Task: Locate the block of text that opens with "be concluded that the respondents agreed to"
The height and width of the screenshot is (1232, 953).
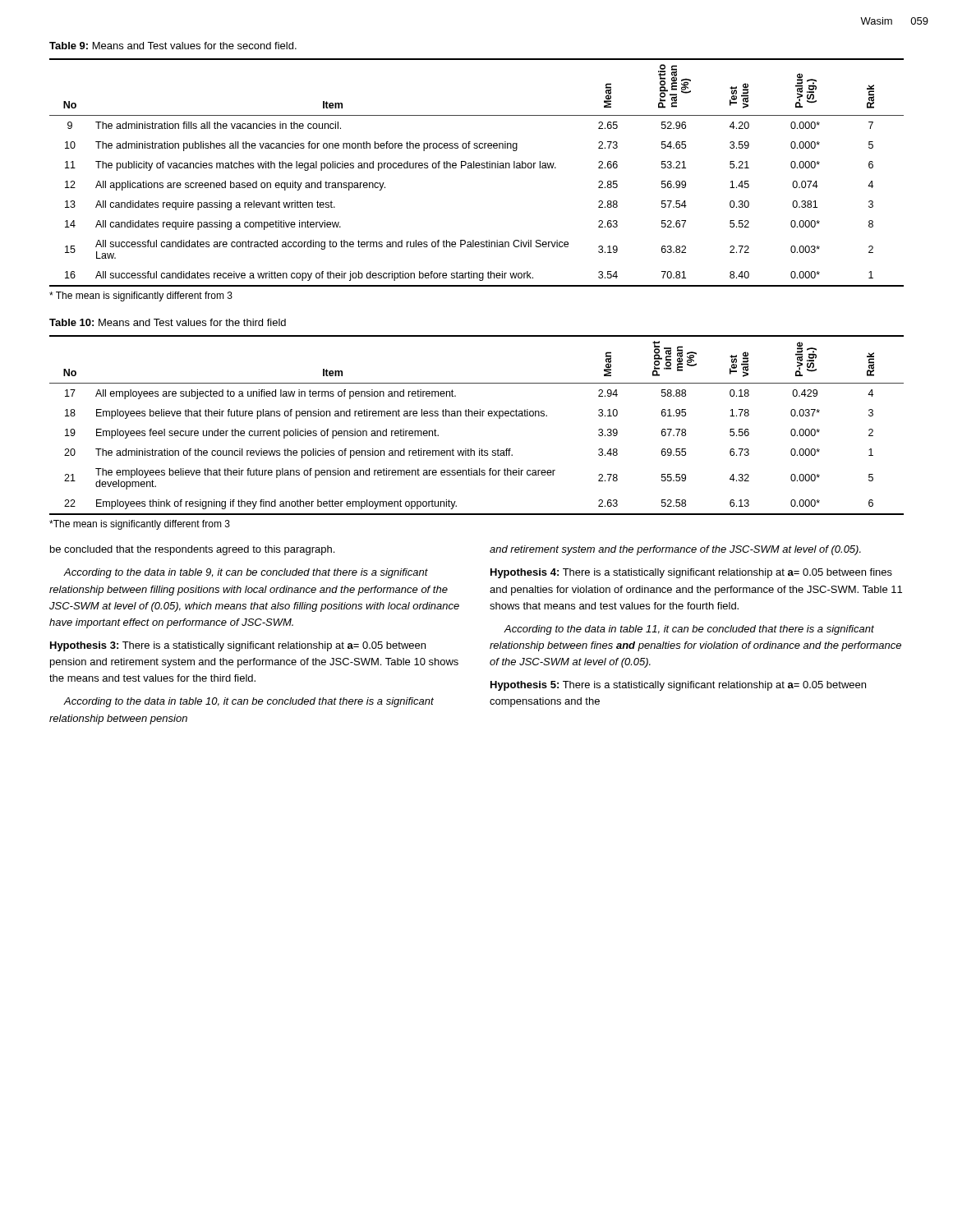Action: pos(256,634)
